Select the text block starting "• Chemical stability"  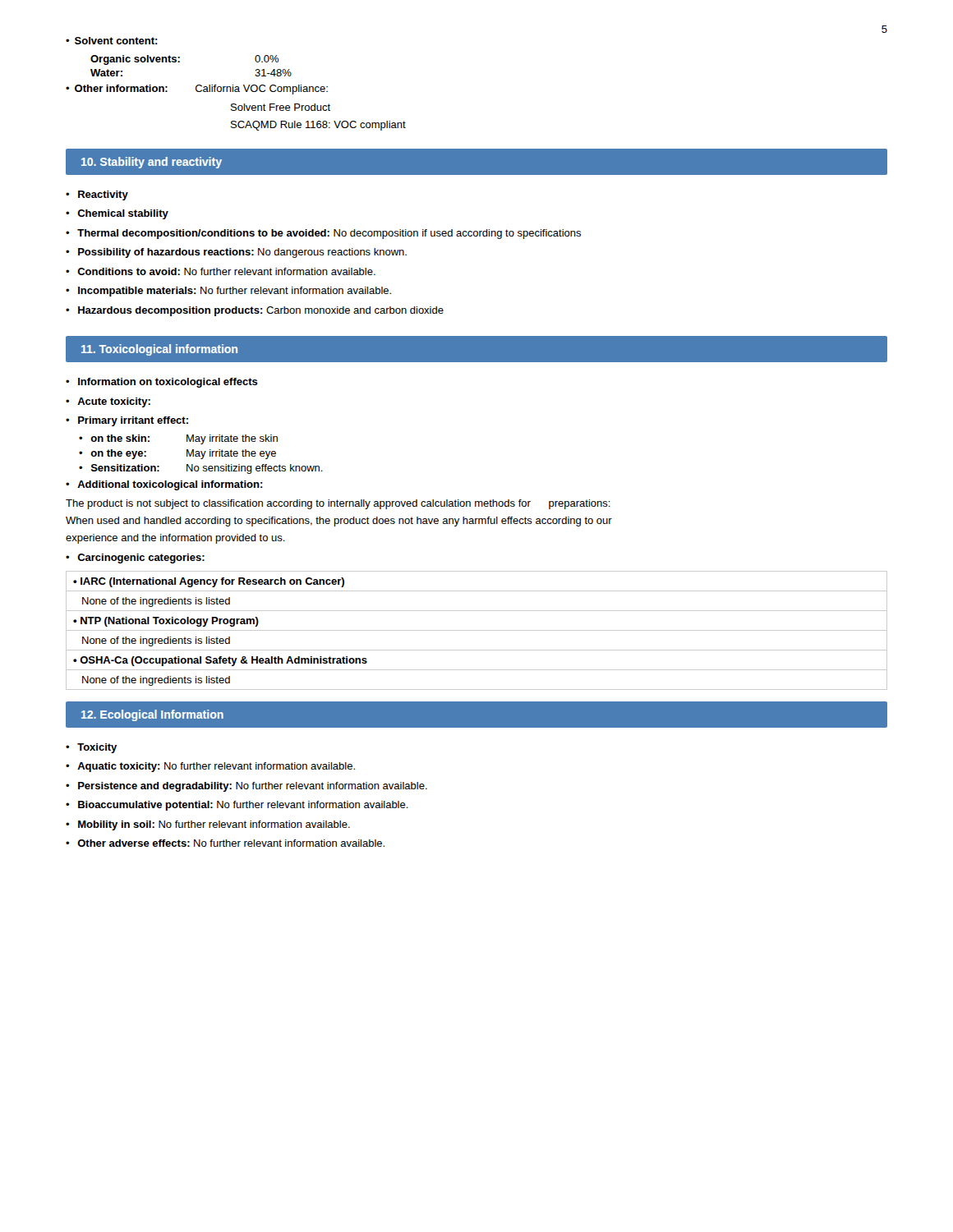(117, 213)
